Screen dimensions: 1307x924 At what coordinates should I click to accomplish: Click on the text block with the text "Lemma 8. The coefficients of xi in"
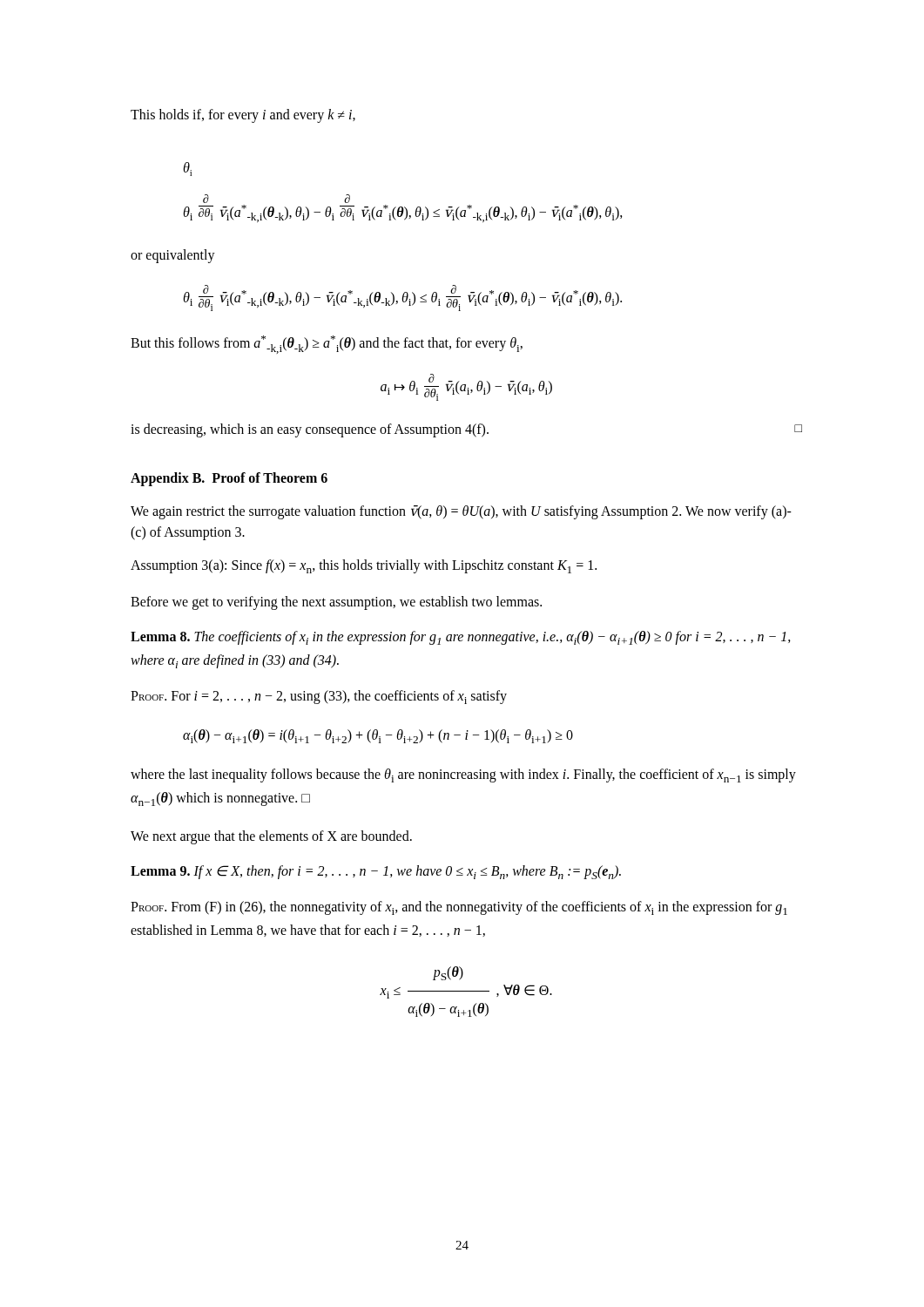click(461, 650)
